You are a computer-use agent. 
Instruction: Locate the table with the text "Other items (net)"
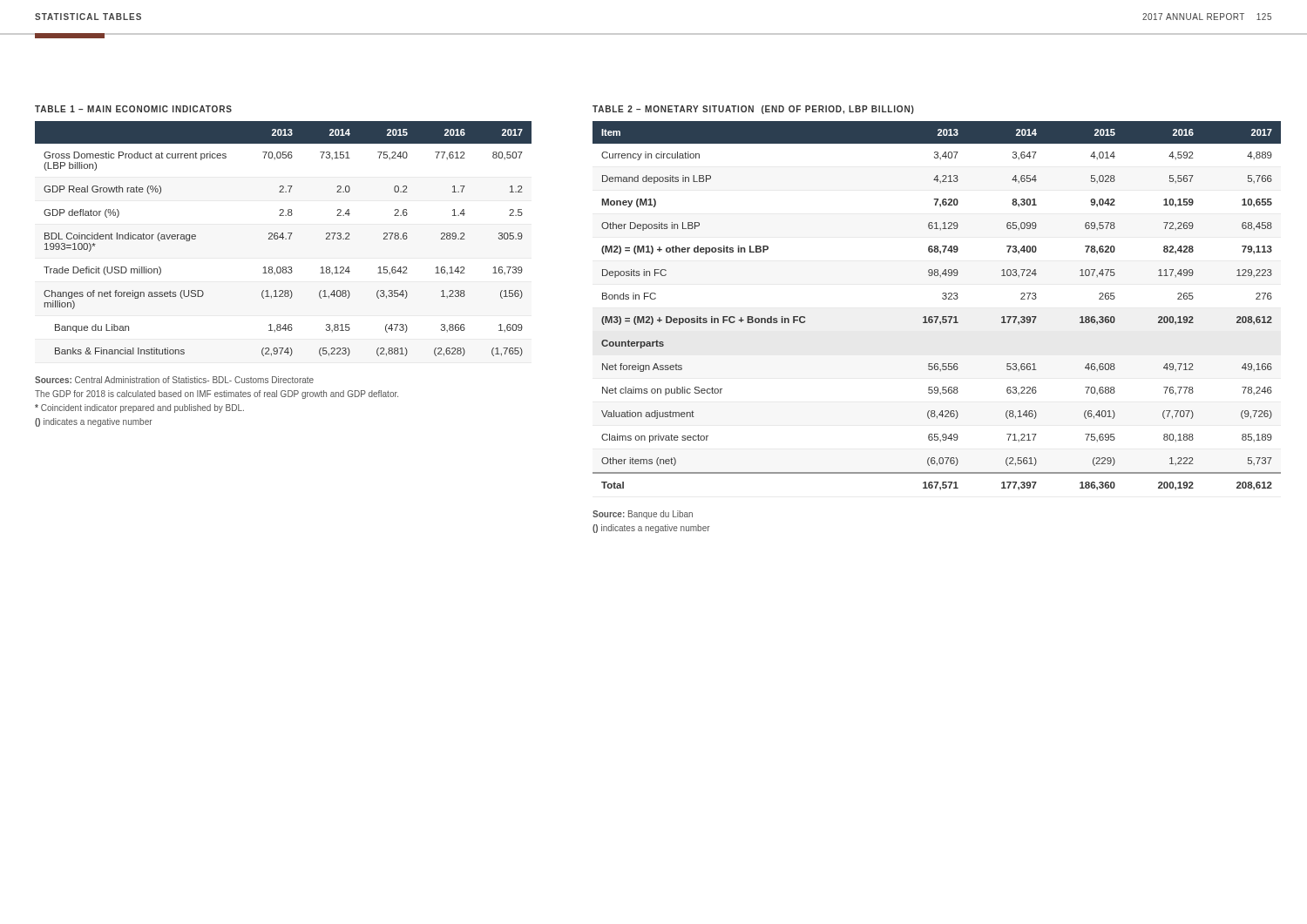point(937,309)
